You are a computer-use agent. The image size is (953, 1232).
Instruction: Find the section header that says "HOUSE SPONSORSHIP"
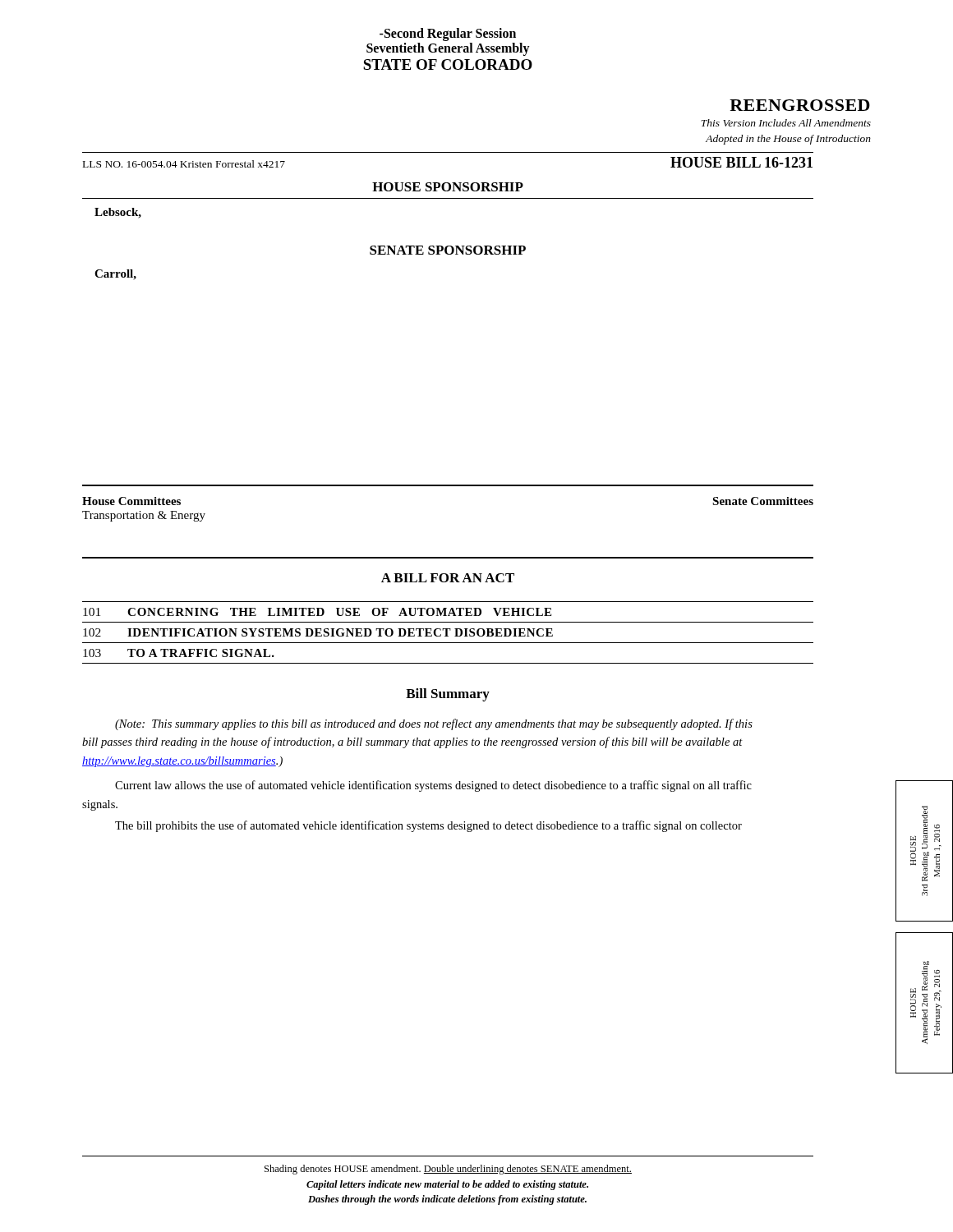448,187
